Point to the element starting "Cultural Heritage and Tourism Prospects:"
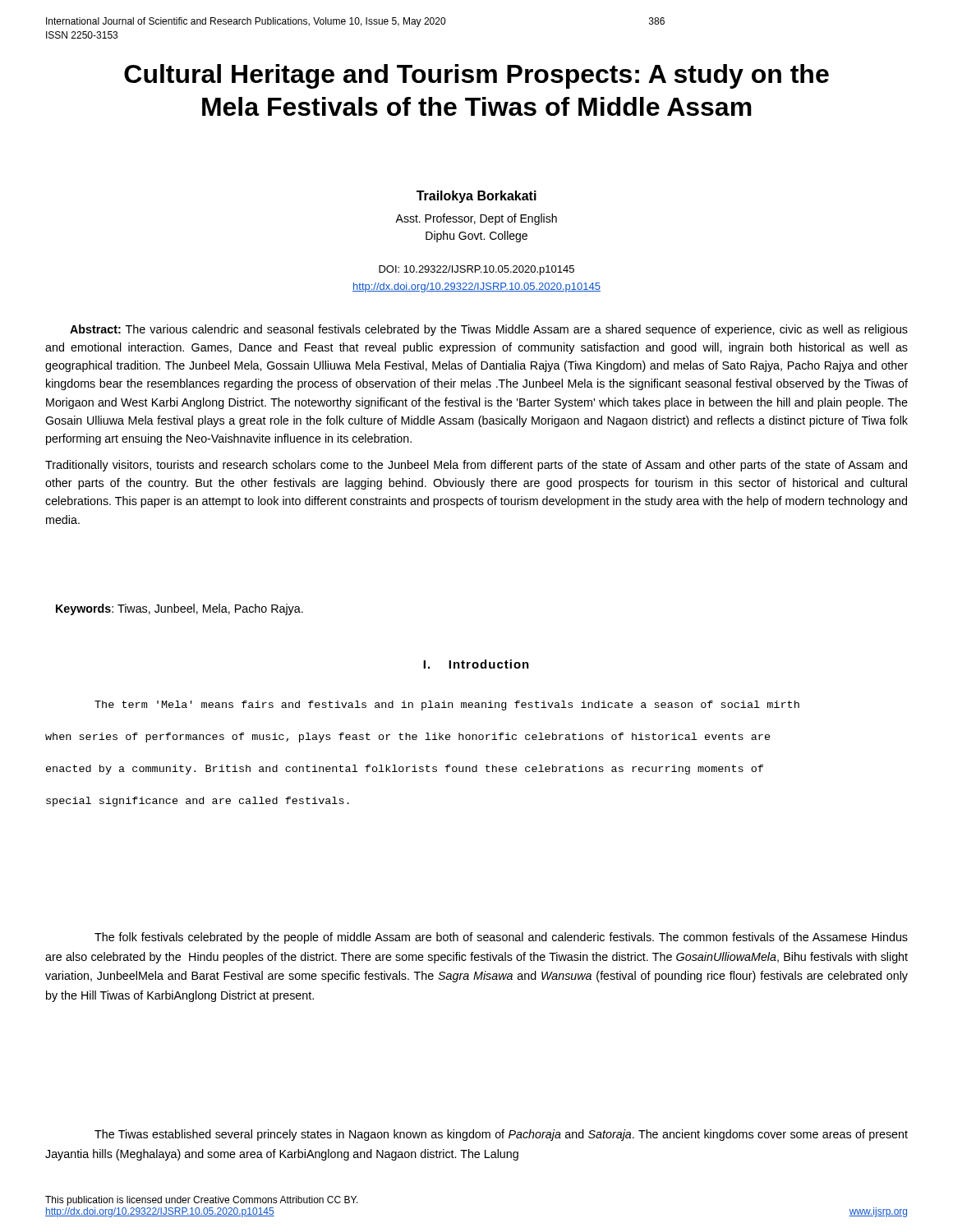The image size is (953, 1232). [x=476, y=90]
